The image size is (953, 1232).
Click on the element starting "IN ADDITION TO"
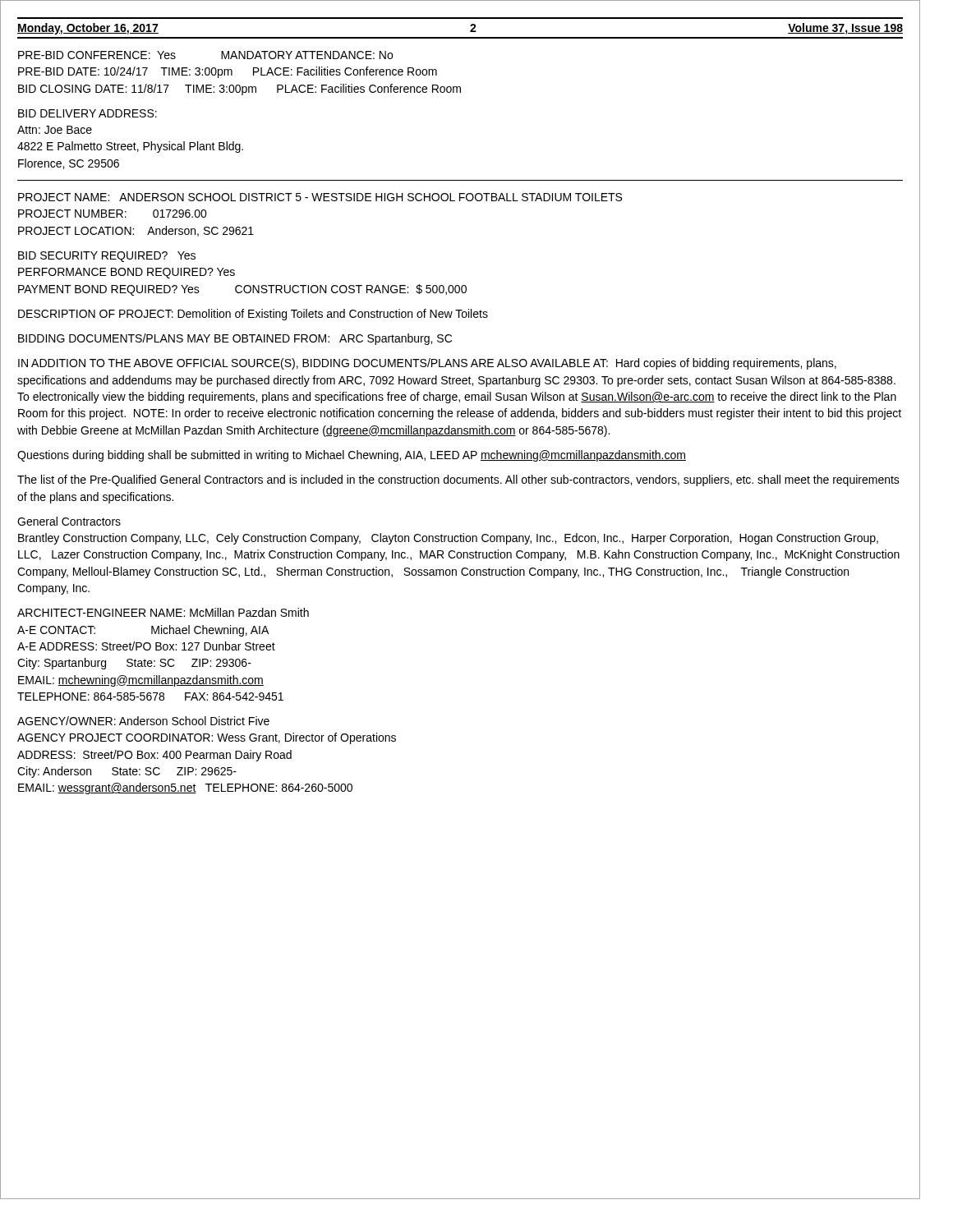459,397
